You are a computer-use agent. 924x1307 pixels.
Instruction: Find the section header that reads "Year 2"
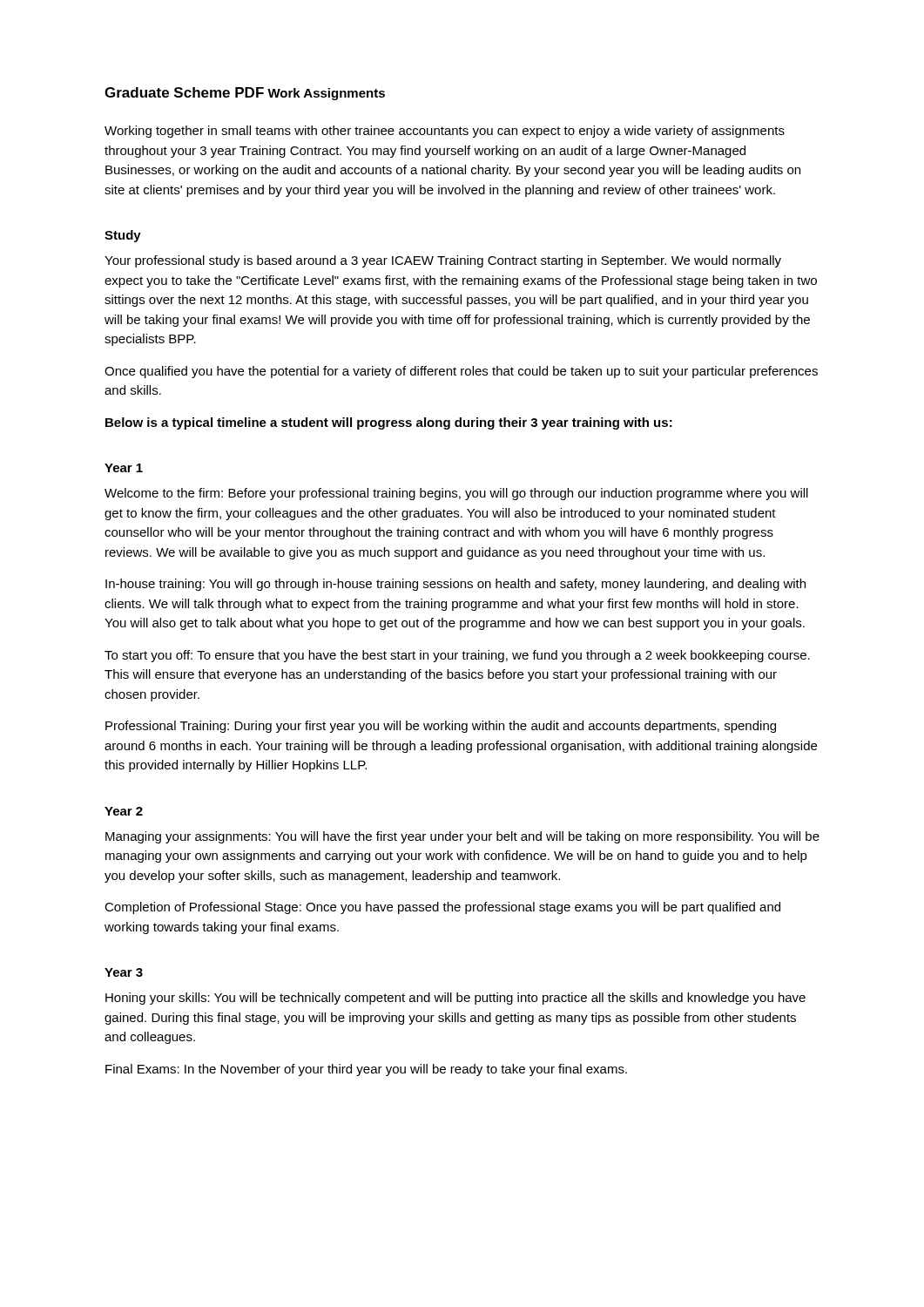tap(124, 810)
